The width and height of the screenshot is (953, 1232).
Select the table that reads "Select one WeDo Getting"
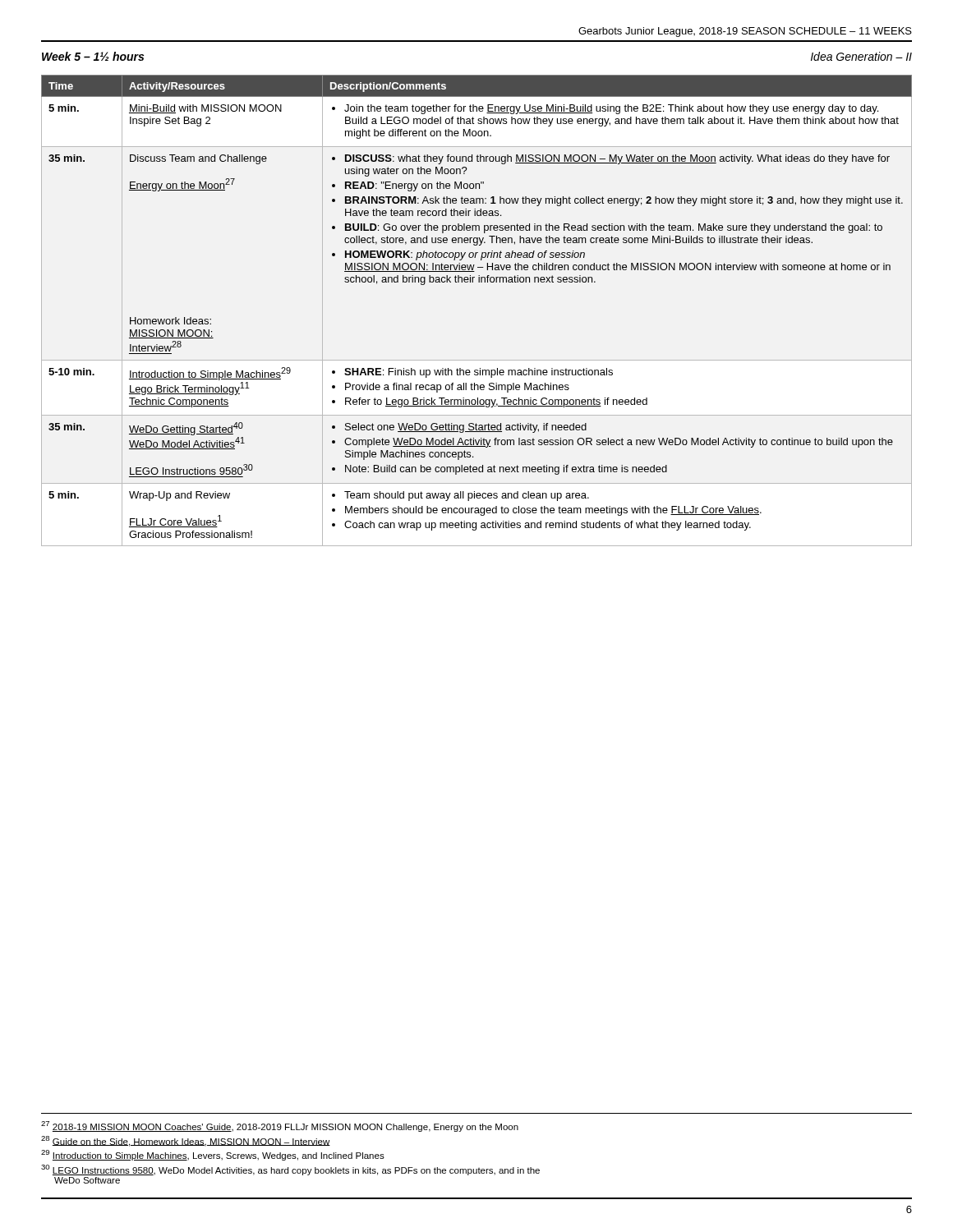(476, 310)
